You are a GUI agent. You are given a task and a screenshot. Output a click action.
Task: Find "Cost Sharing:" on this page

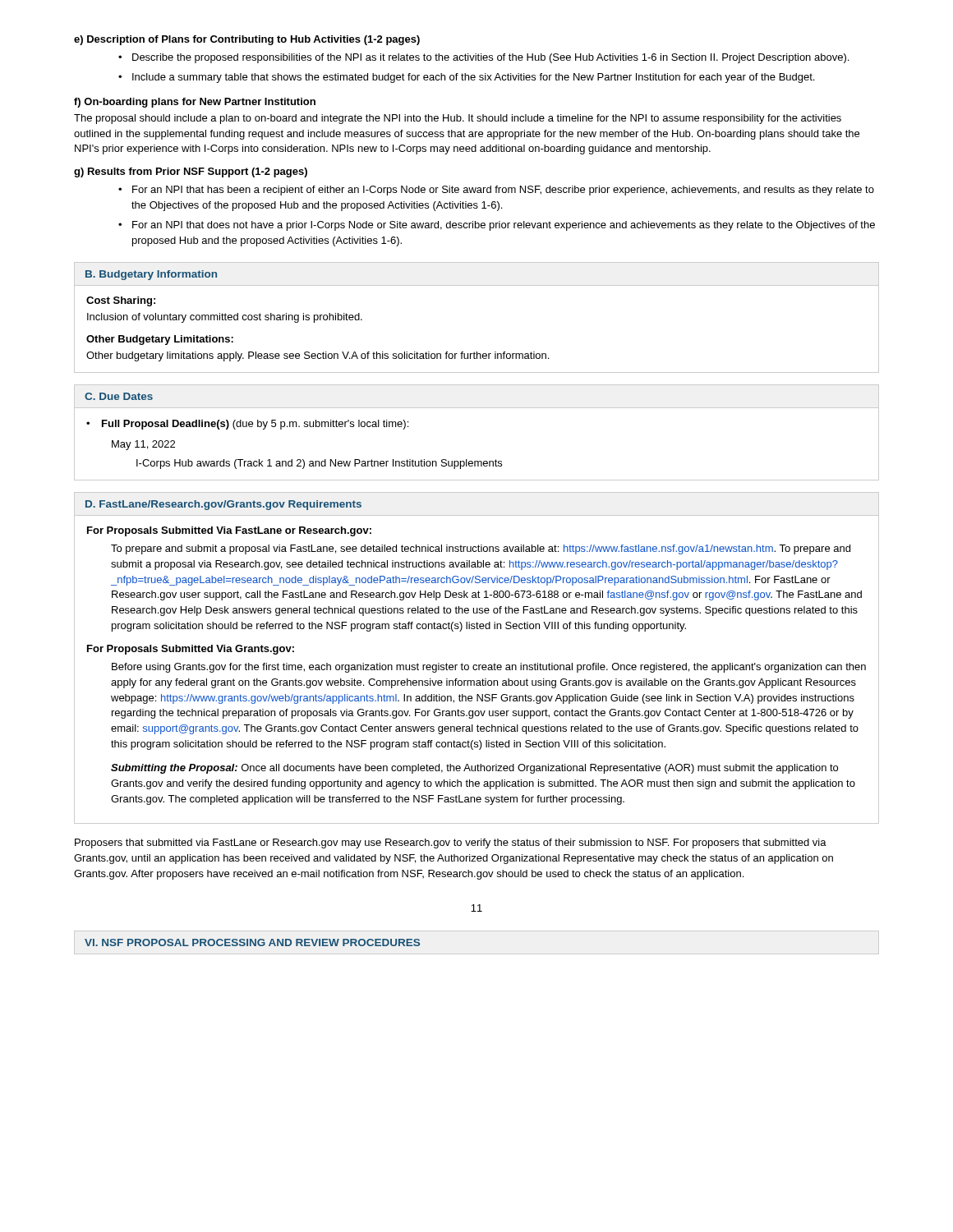tap(121, 300)
